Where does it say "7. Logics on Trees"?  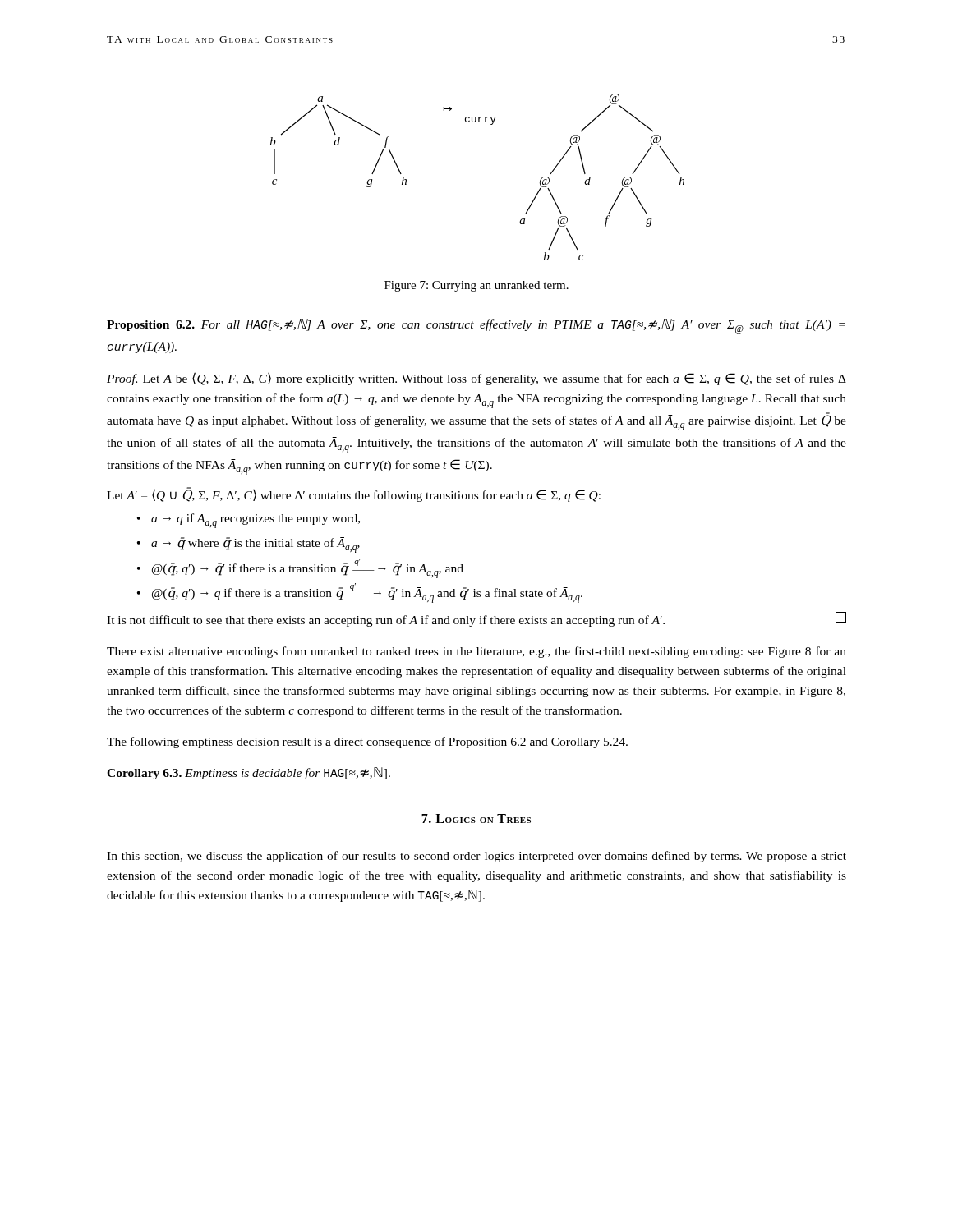tap(476, 819)
